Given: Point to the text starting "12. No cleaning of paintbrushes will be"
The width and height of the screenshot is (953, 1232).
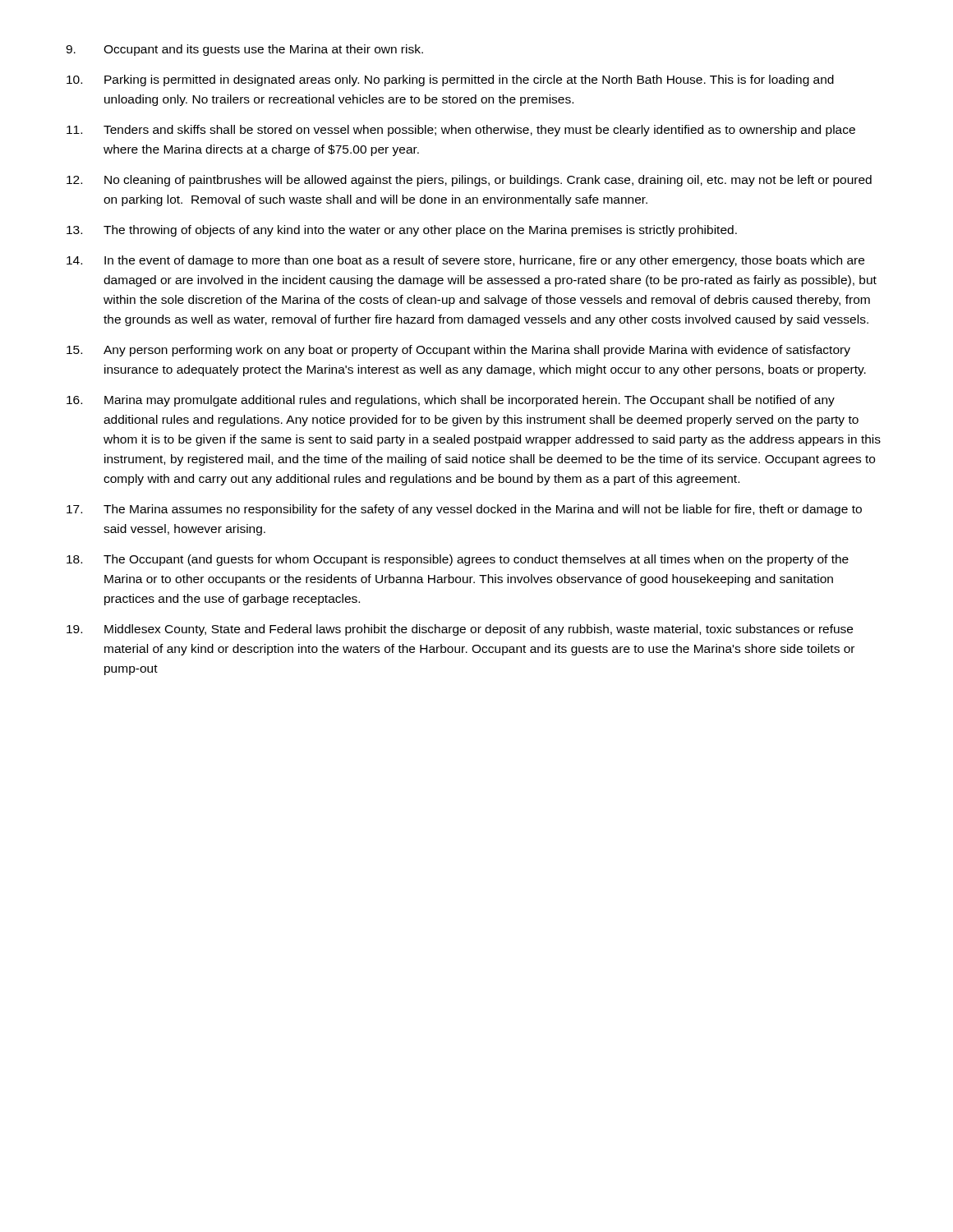Looking at the screenshot, I should pos(476,190).
